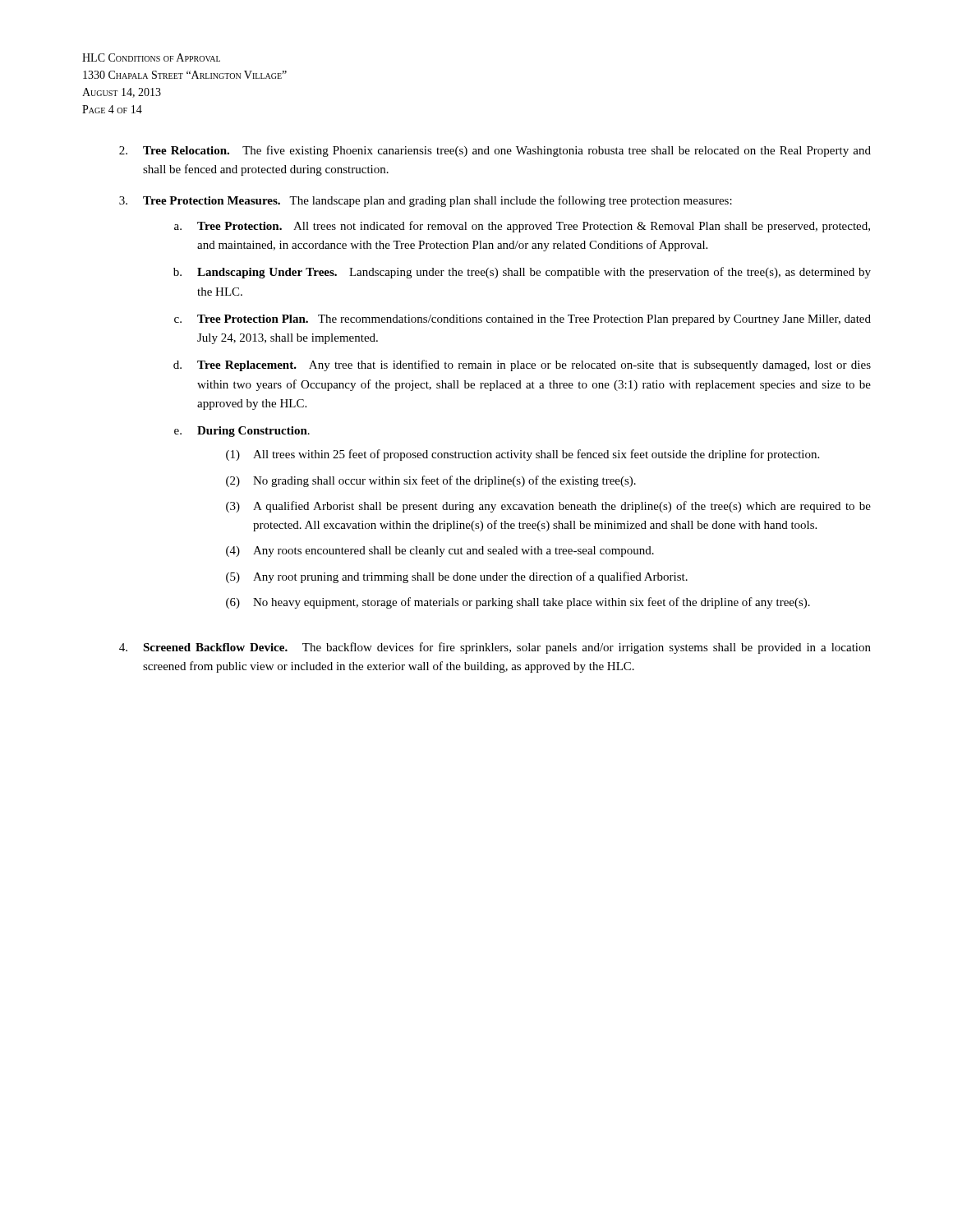
Task: Find the list item that says "(3) A qualified"
Action: point(534,516)
